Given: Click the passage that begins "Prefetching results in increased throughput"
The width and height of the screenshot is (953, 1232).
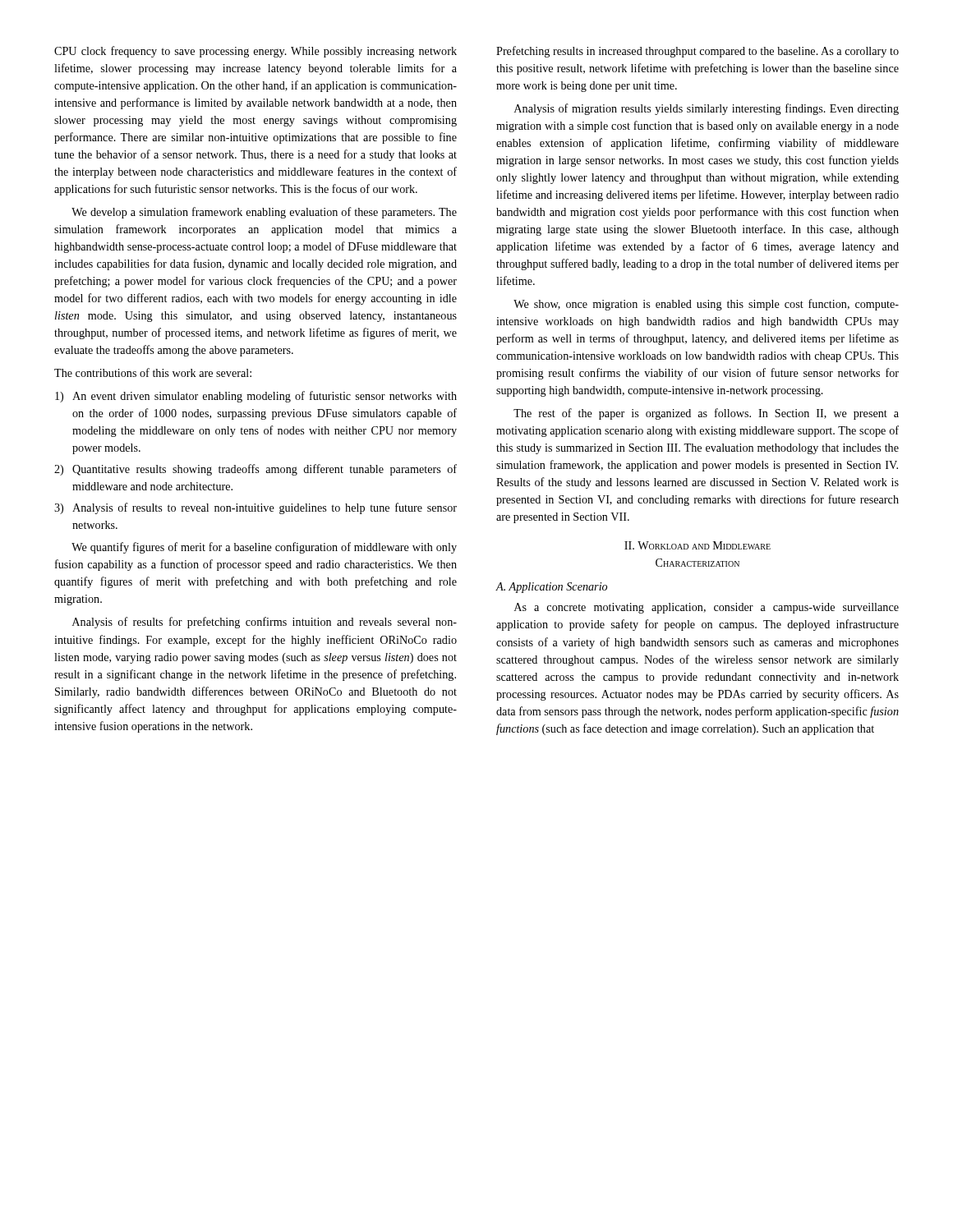Looking at the screenshot, I should pyautogui.click(x=698, y=69).
